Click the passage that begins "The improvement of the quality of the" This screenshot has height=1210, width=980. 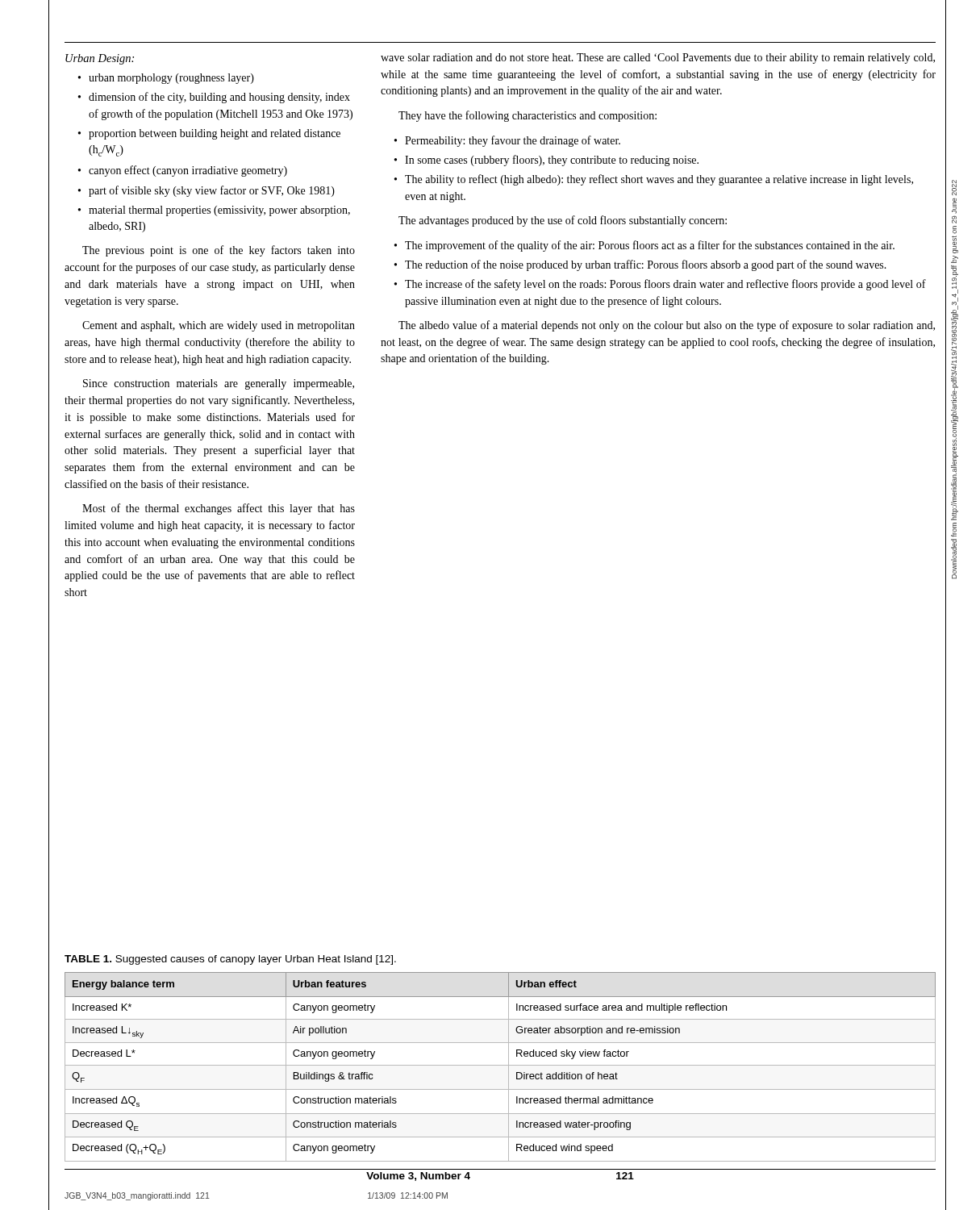tap(665, 246)
